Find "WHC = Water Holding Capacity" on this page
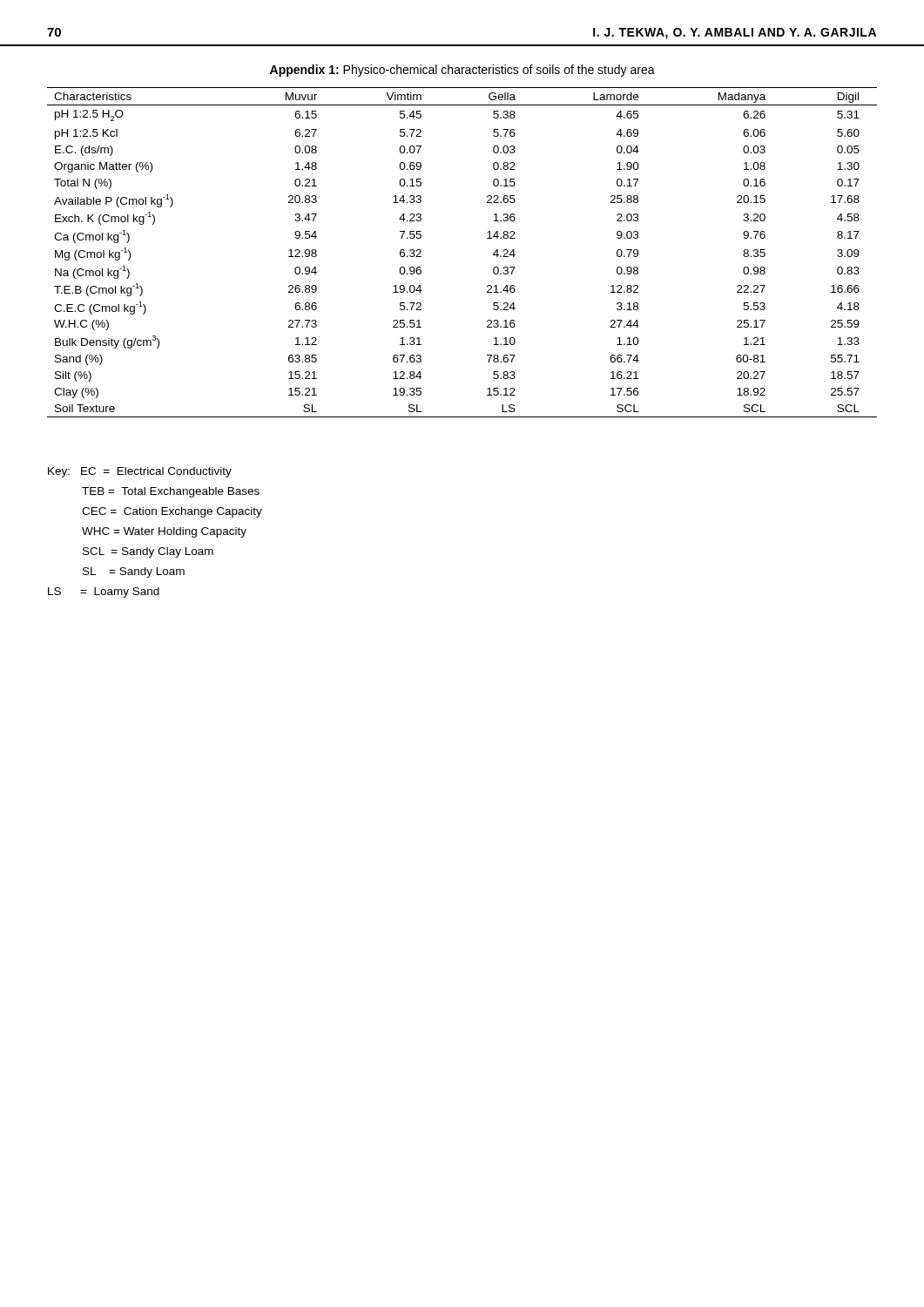The width and height of the screenshot is (924, 1307). (164, 532)
